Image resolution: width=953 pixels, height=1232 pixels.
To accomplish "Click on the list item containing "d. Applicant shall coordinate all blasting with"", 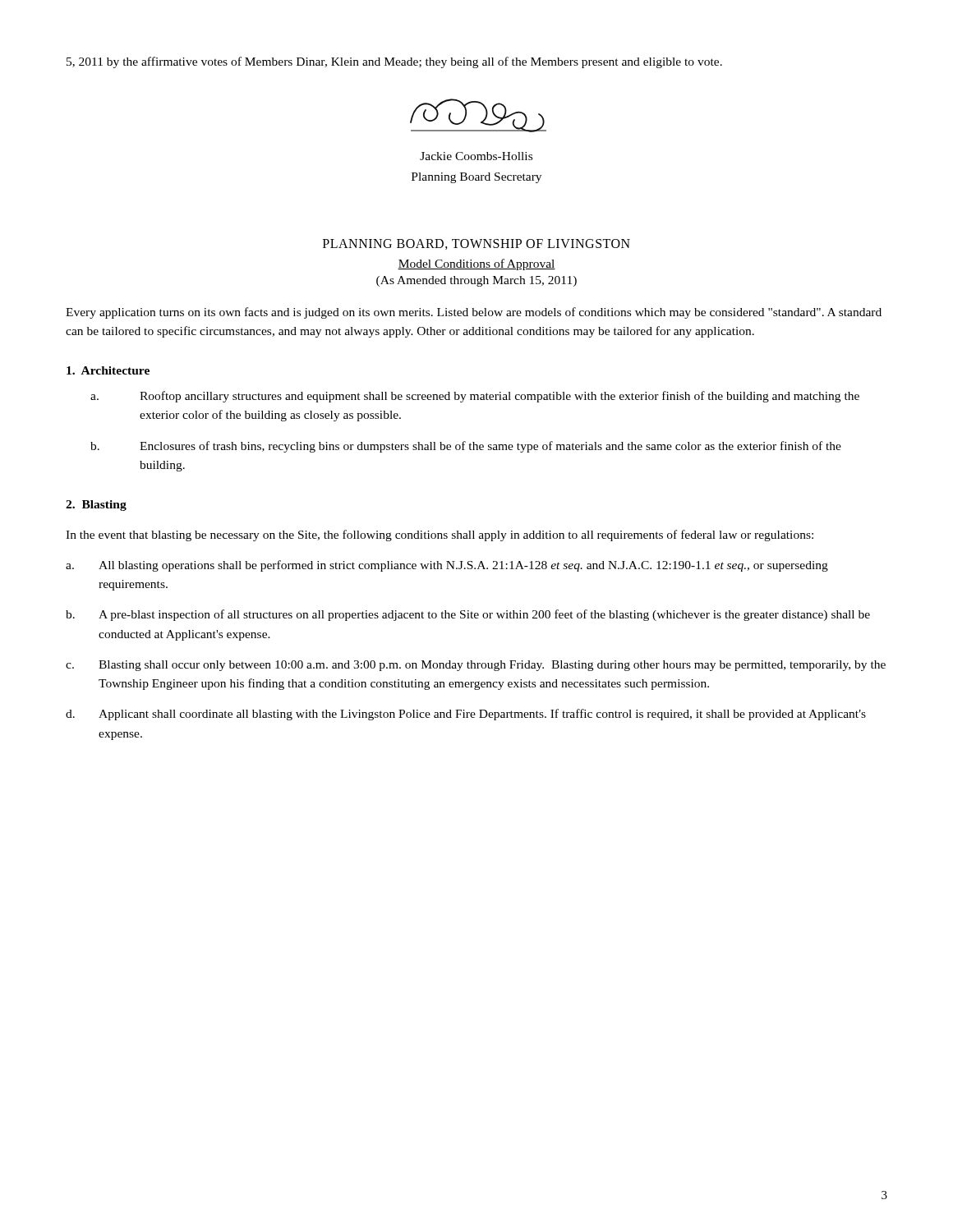I will [476, 723].
